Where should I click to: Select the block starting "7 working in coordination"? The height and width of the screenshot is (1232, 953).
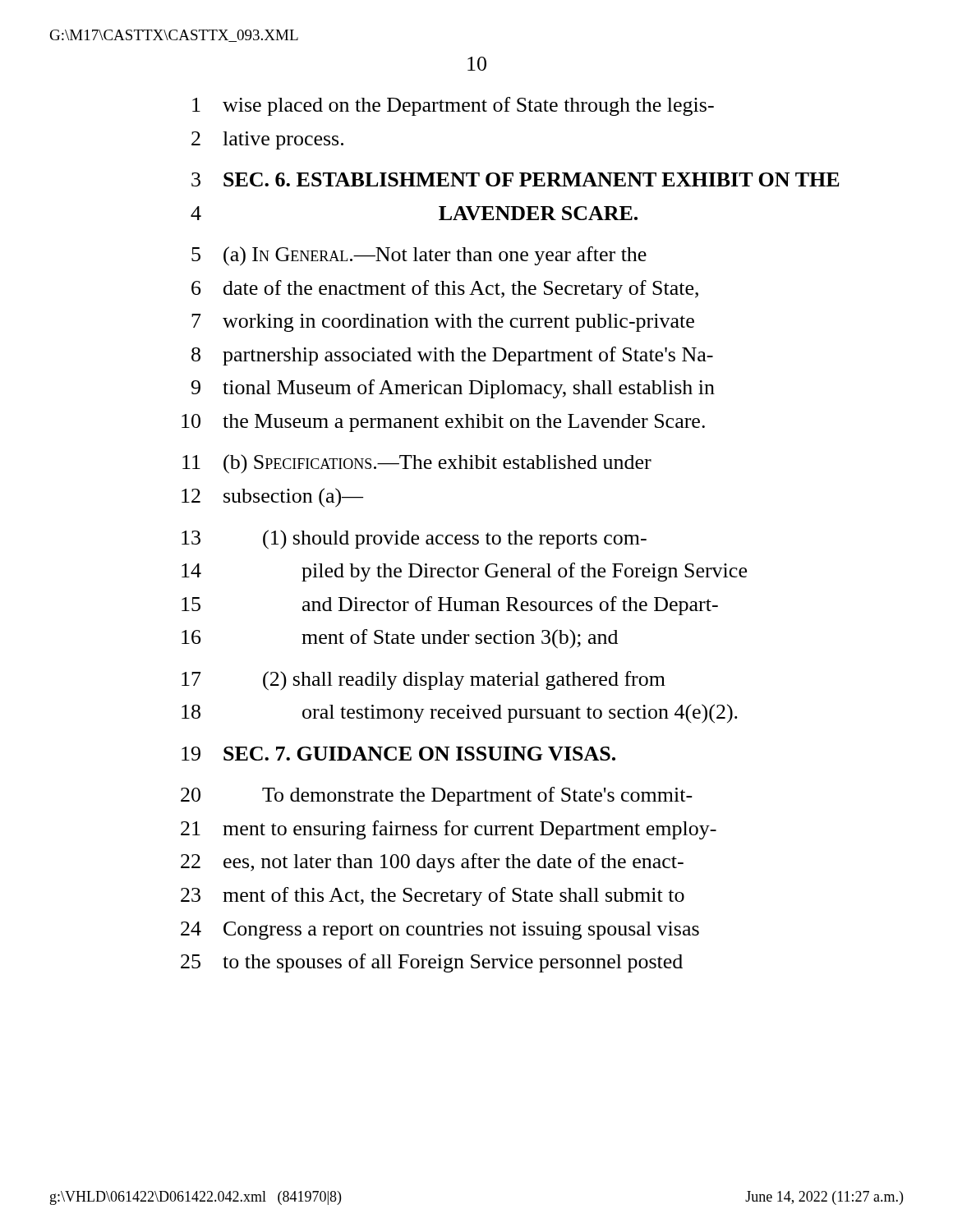click(x=425, y=322)
